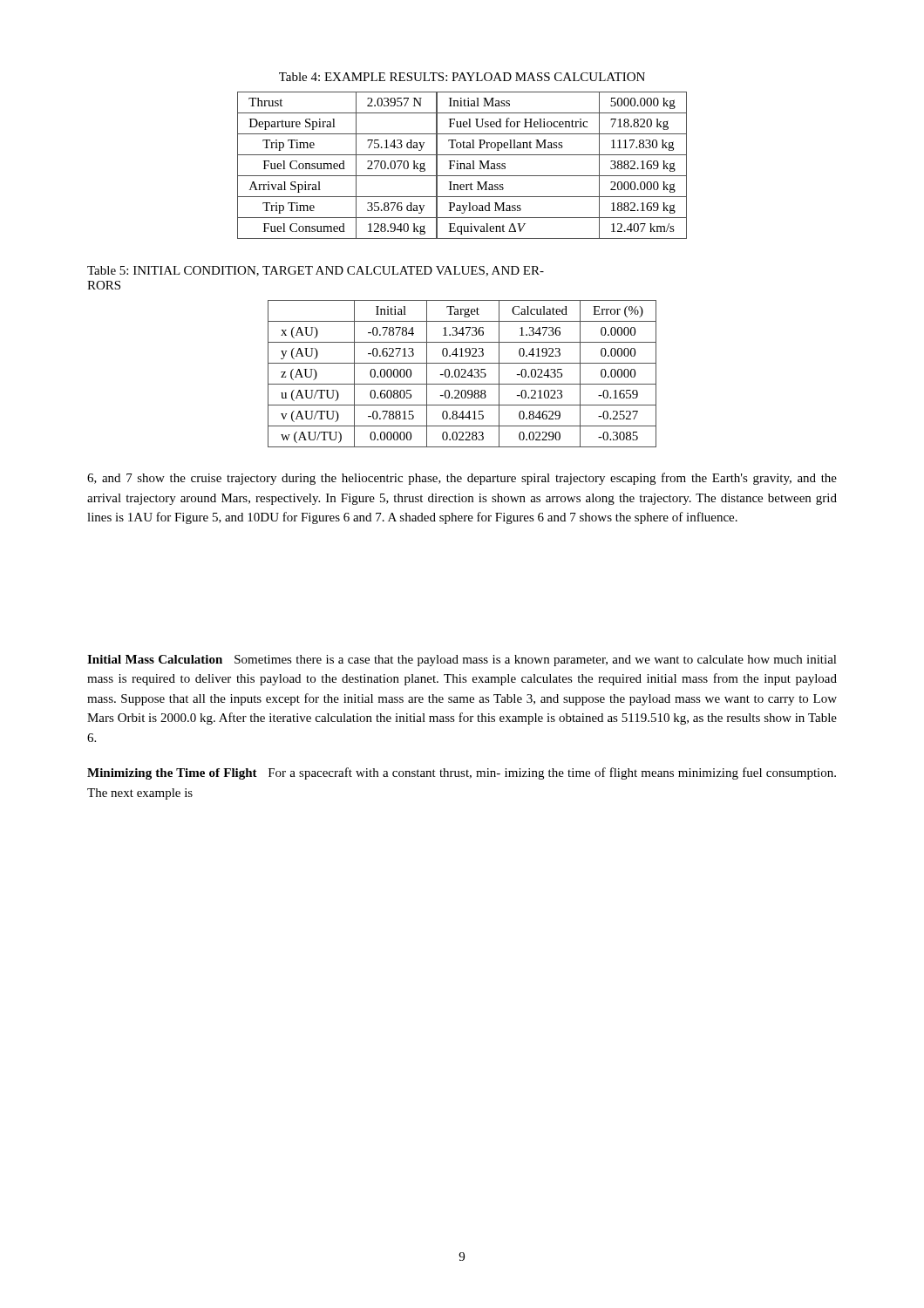Screen dimensions: 1308x924
Task: Click on the text block starting "Table 4: EXAMPLE RESULTS: PAYLOAD MASS"
Action: pos(462,77)
